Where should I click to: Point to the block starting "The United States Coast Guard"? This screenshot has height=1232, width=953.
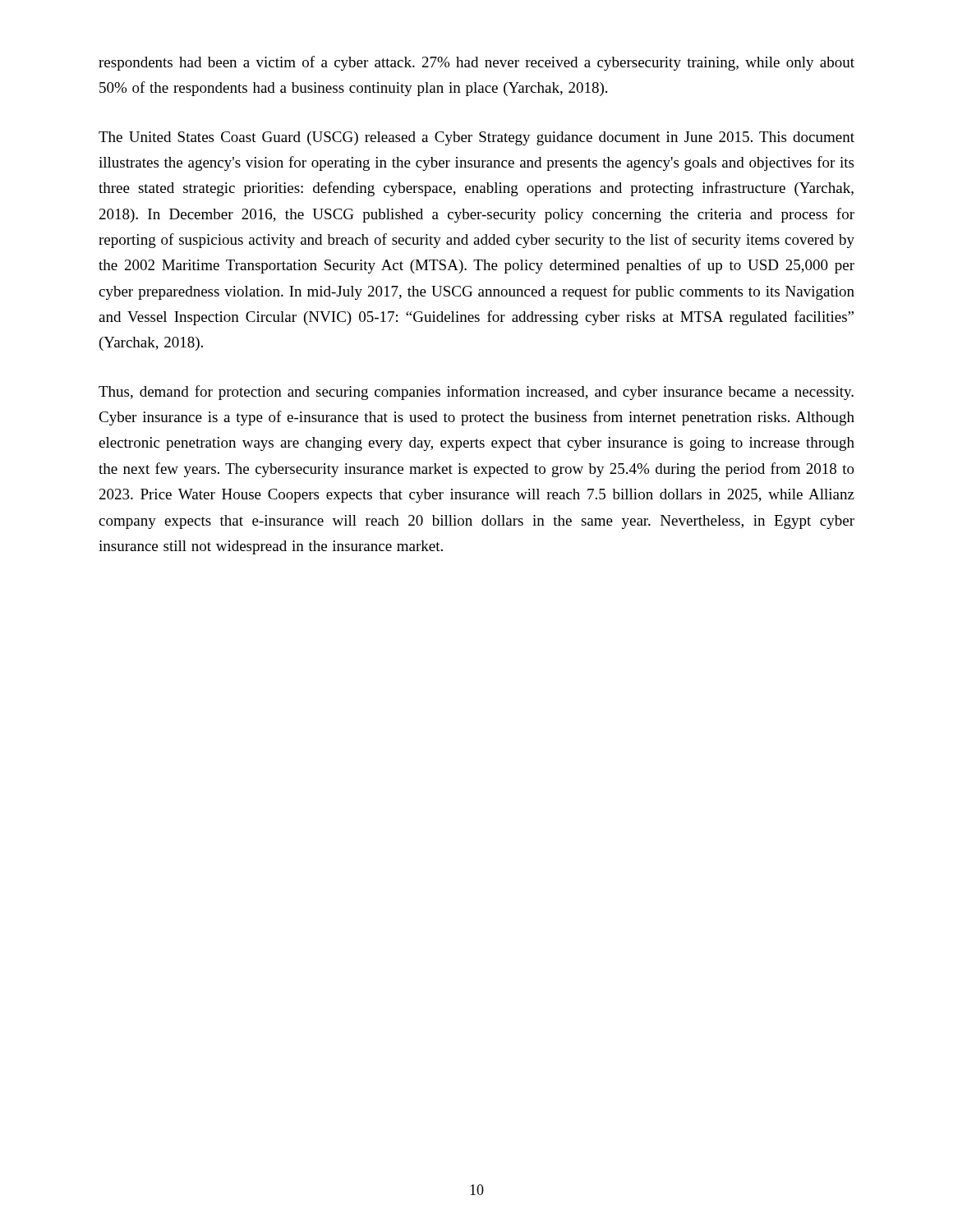pyautogui.click(x=476, y=240)
